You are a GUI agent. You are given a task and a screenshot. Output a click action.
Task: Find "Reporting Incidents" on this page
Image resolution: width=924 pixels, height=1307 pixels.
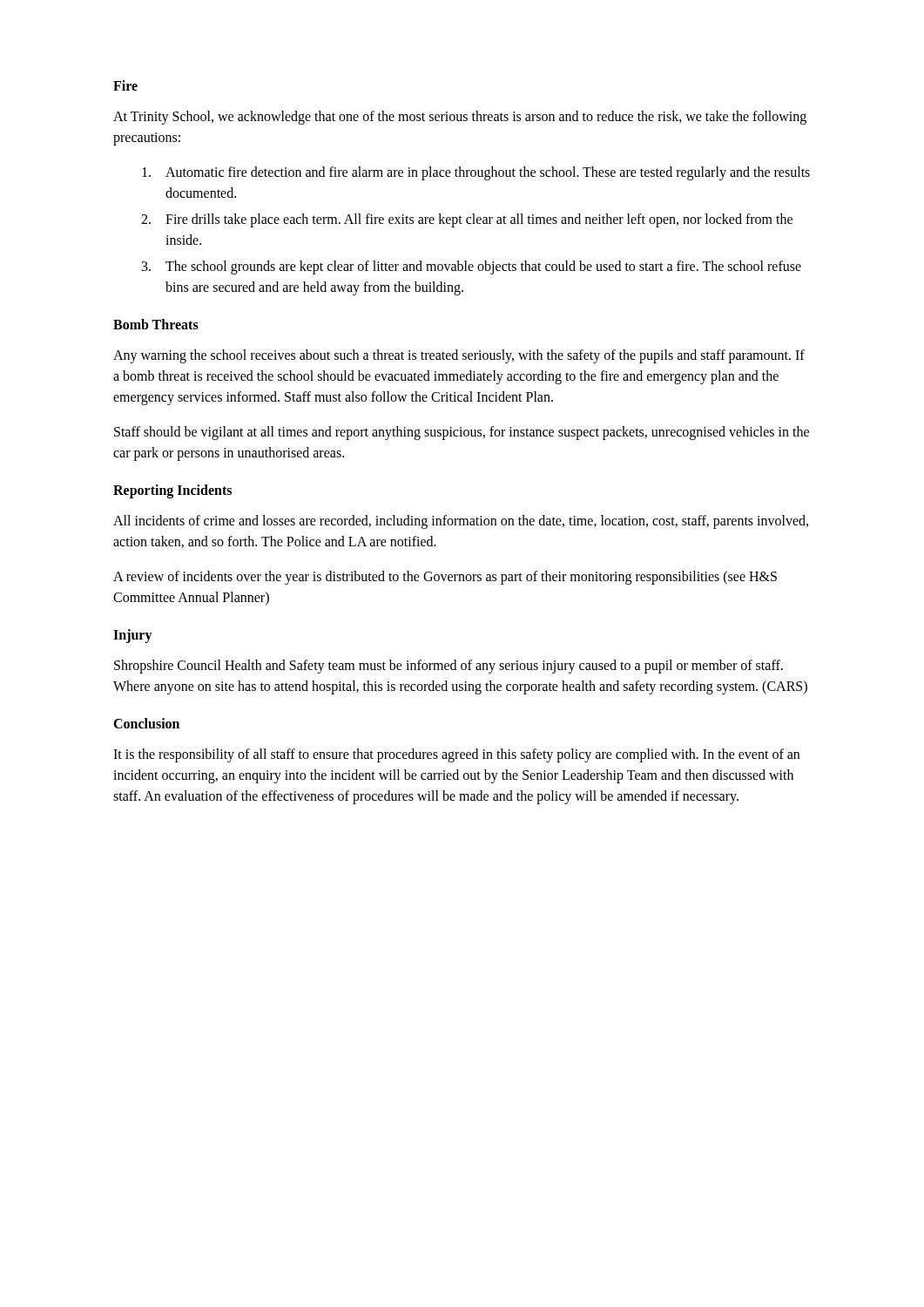pyautogui.click(x=173, y=490)
